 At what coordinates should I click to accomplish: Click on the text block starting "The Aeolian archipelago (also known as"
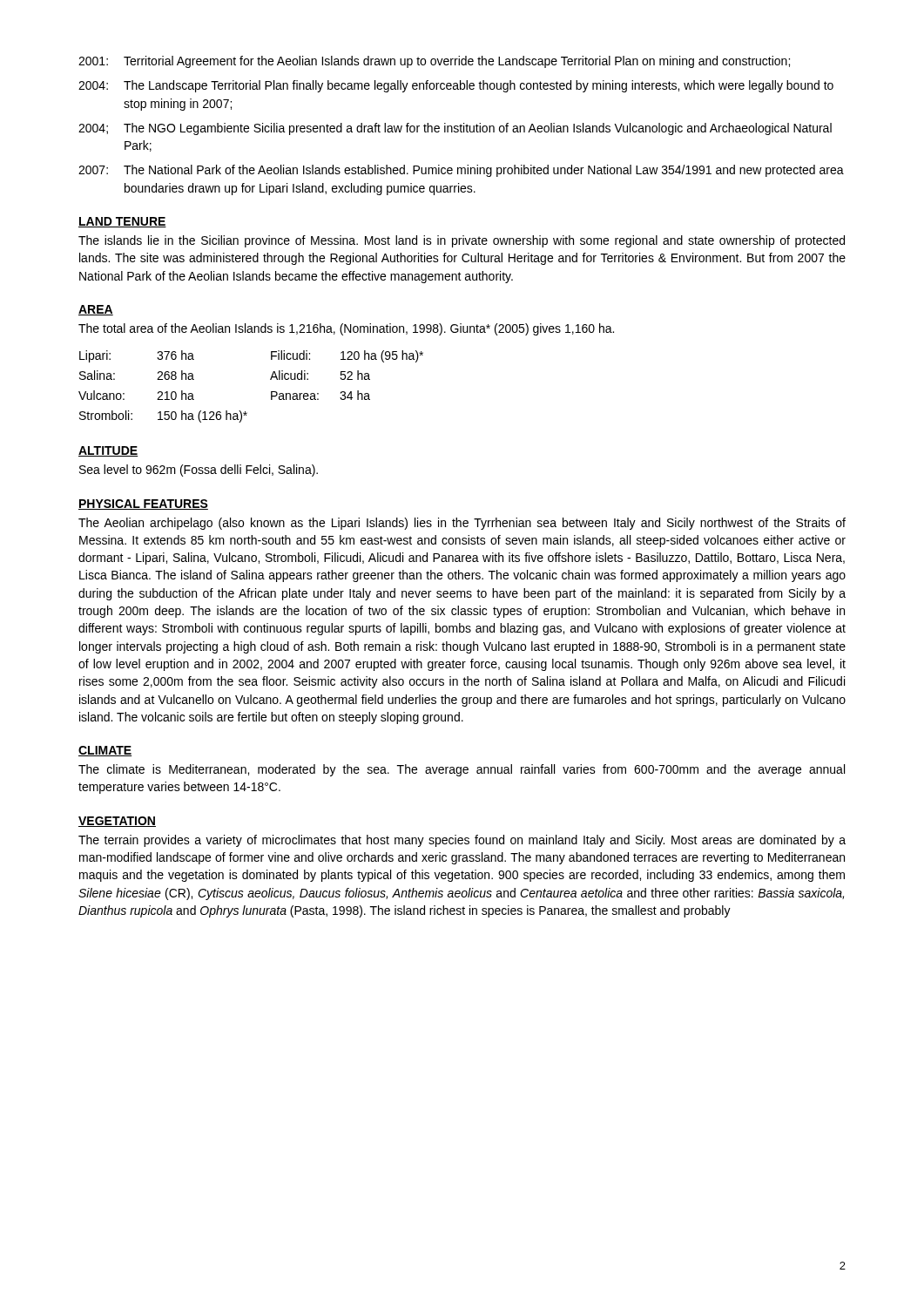click(462, 620)
